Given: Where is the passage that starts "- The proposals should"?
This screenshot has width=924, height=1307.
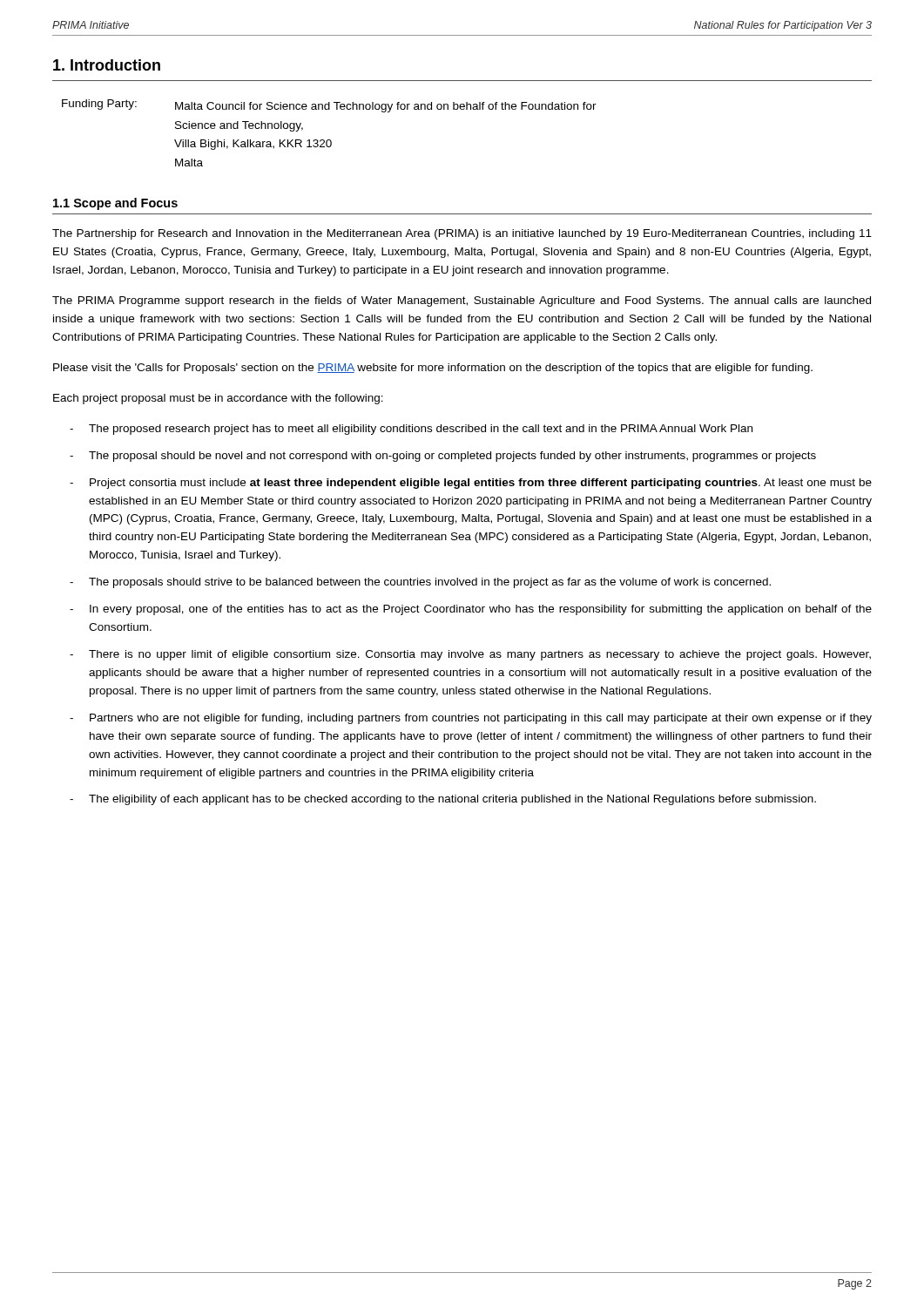Looking at the screenshot, I should tap(471, 583).
